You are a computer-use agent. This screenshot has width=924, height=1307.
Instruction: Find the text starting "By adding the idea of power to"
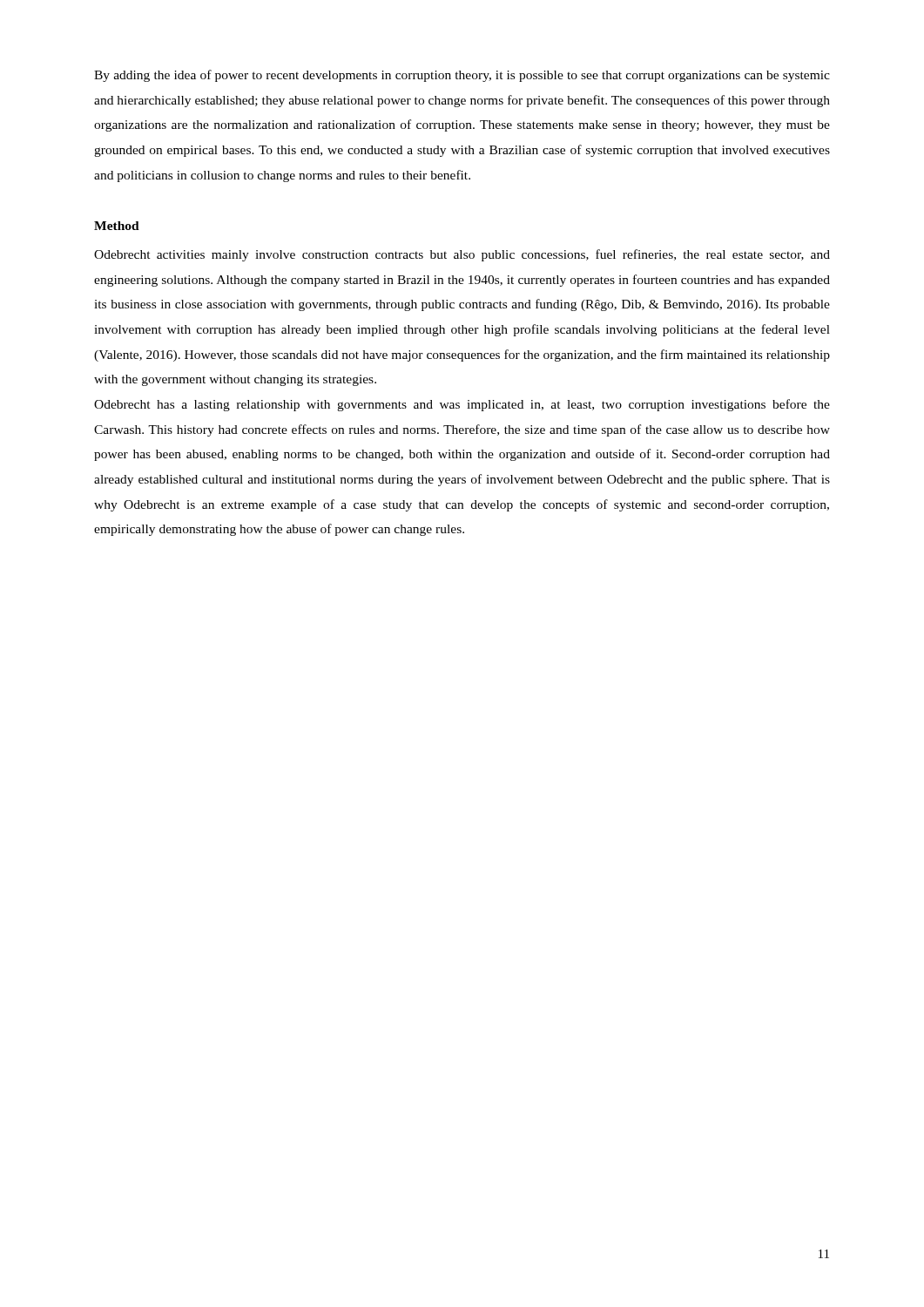(x=462, y=124)
